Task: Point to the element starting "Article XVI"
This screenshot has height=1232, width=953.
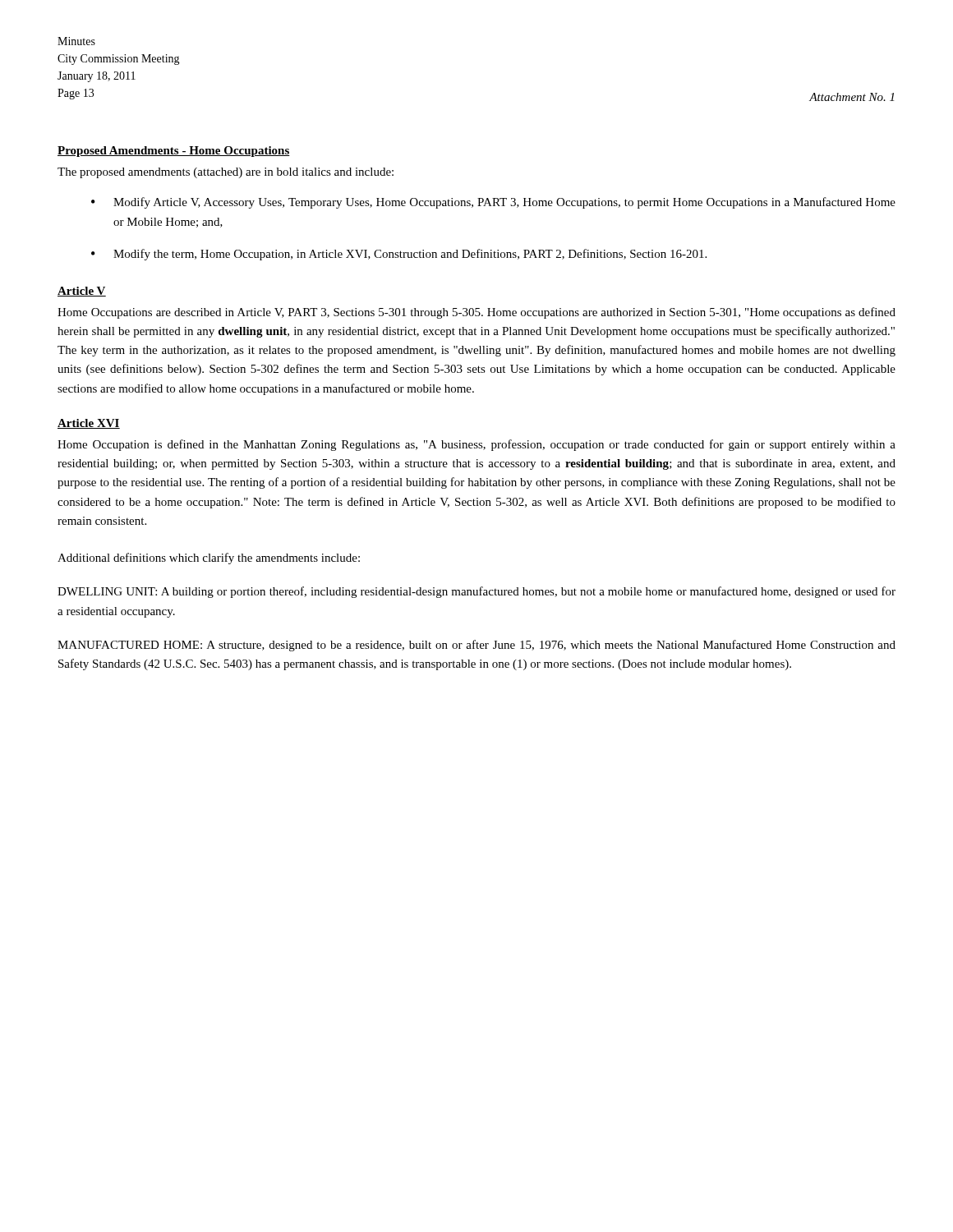Action: (x=88, y=423)
